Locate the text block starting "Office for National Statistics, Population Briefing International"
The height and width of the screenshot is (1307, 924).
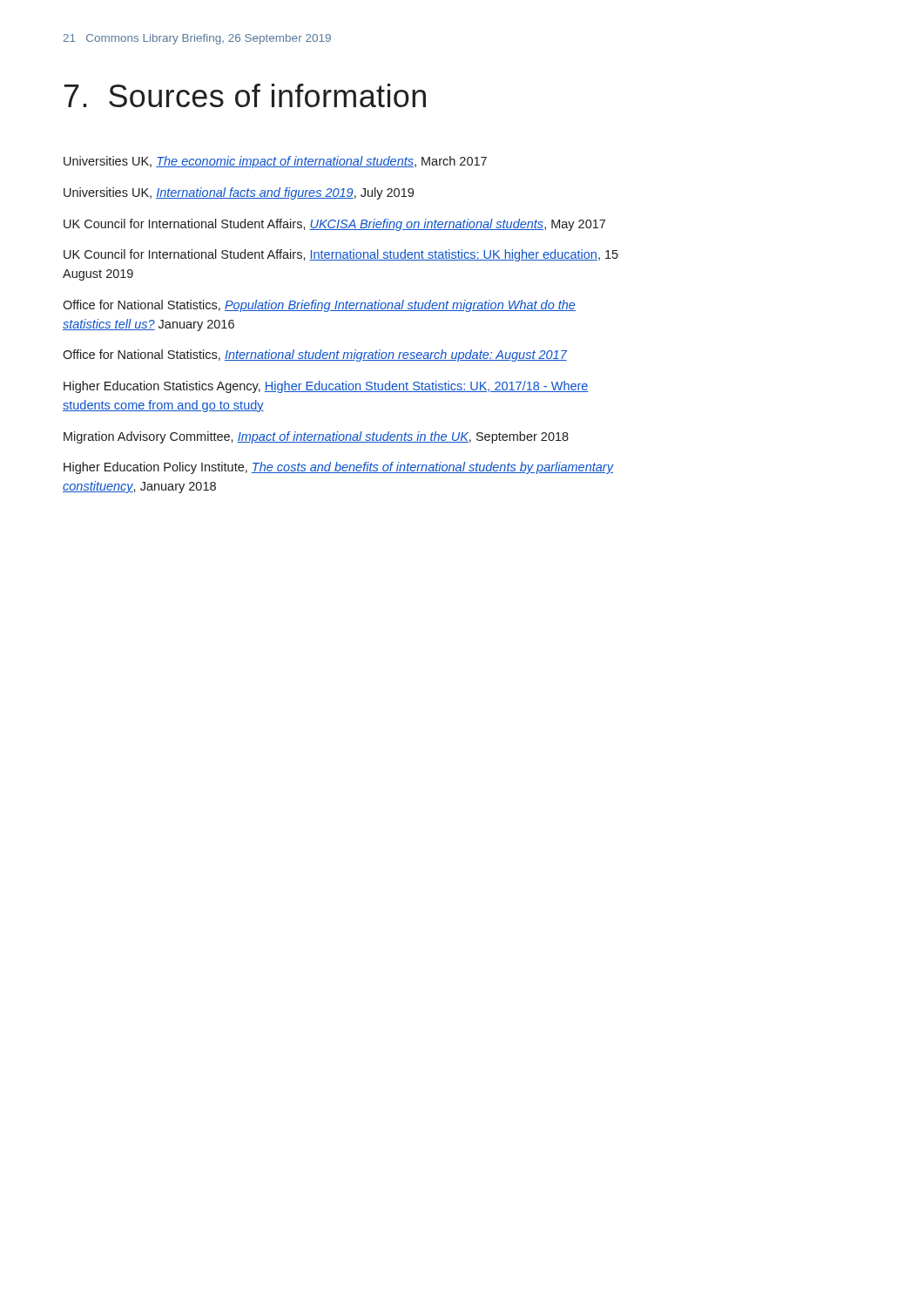tap(319, 314)
